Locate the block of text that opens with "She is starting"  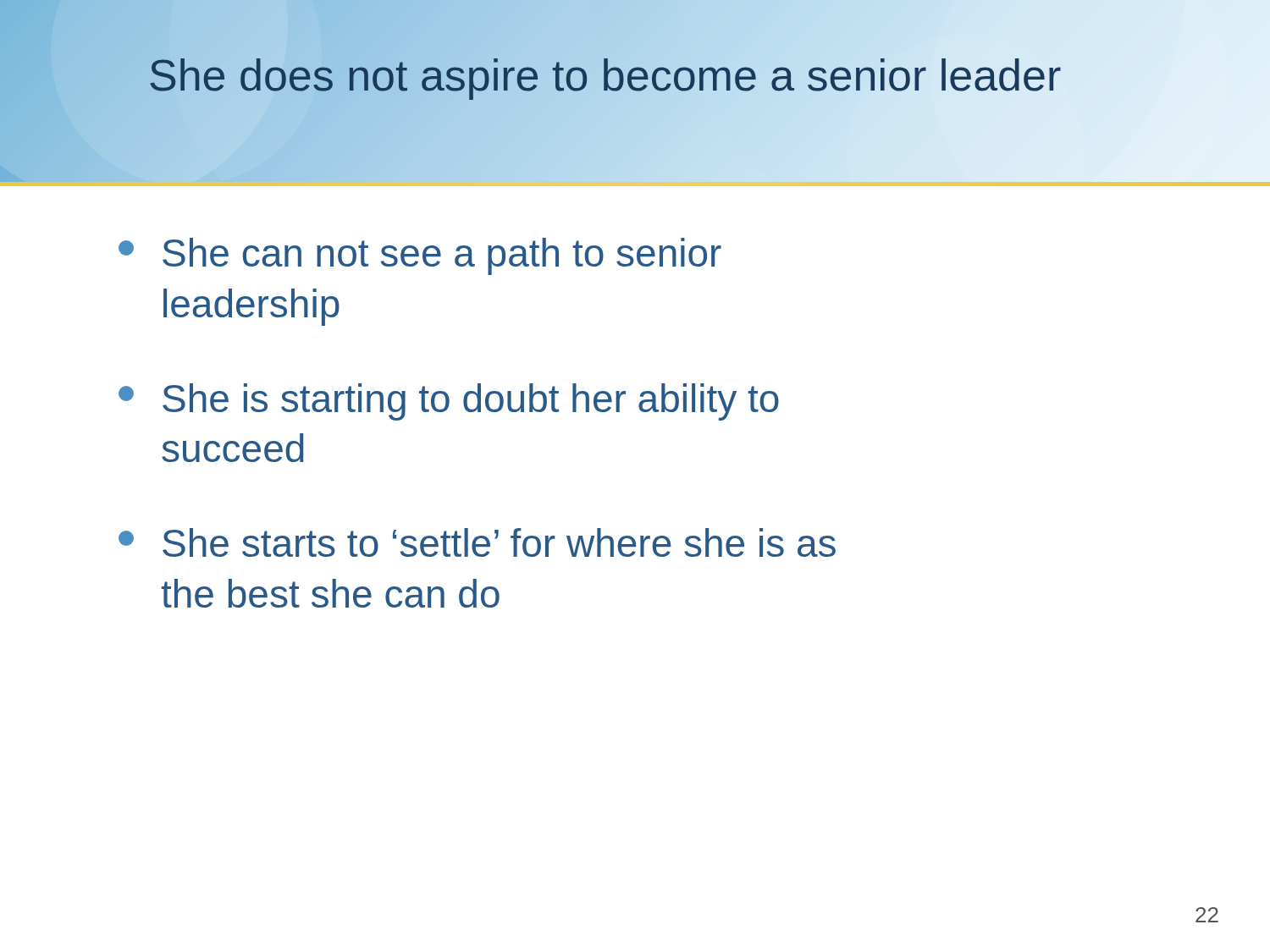pos(449,424)
